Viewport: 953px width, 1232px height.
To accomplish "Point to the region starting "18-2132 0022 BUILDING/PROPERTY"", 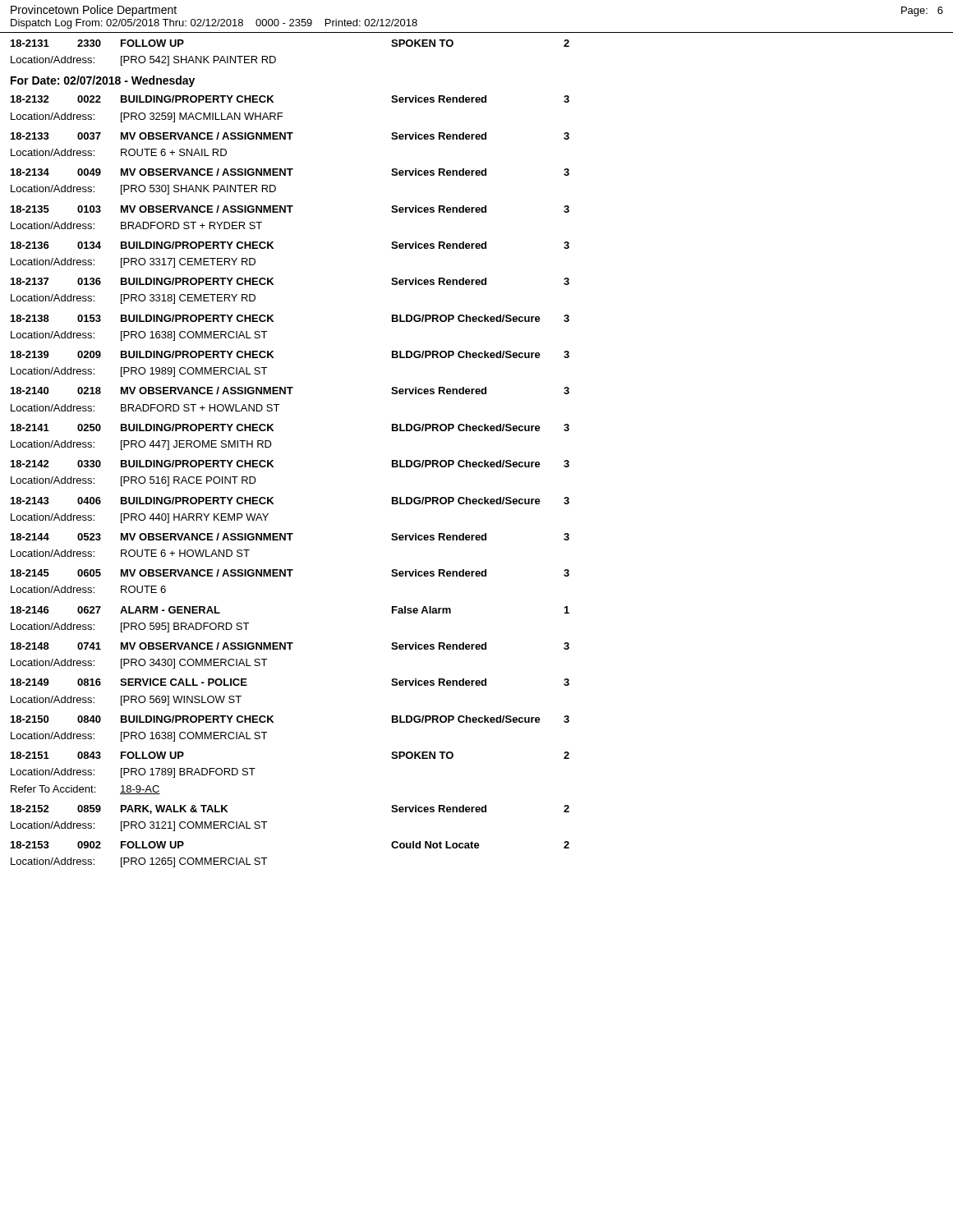I will pyautogui.click(x=476, y=108).
